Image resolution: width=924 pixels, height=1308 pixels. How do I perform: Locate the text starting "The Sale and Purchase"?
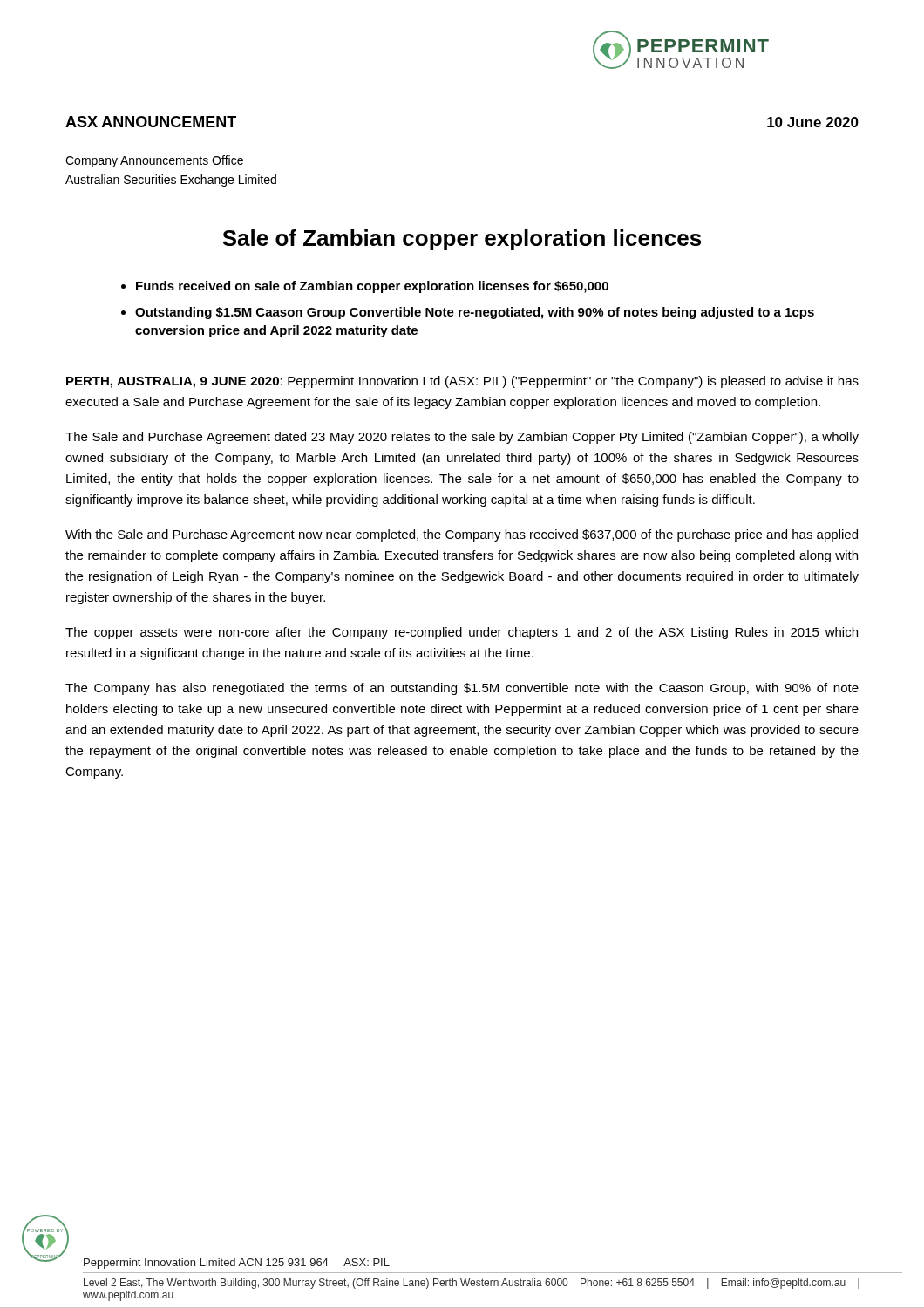point(462,468)
